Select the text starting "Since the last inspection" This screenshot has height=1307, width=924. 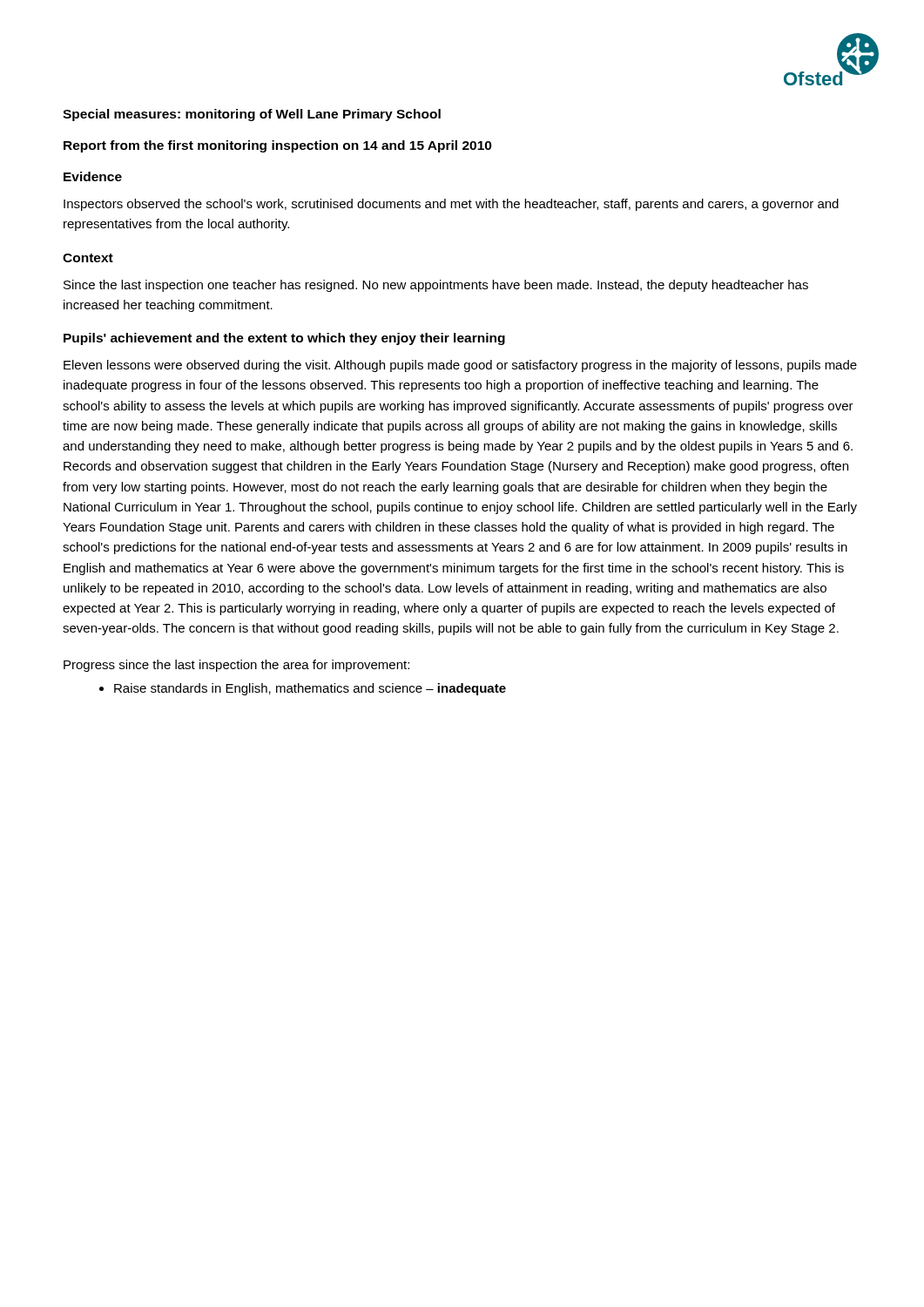436,294
